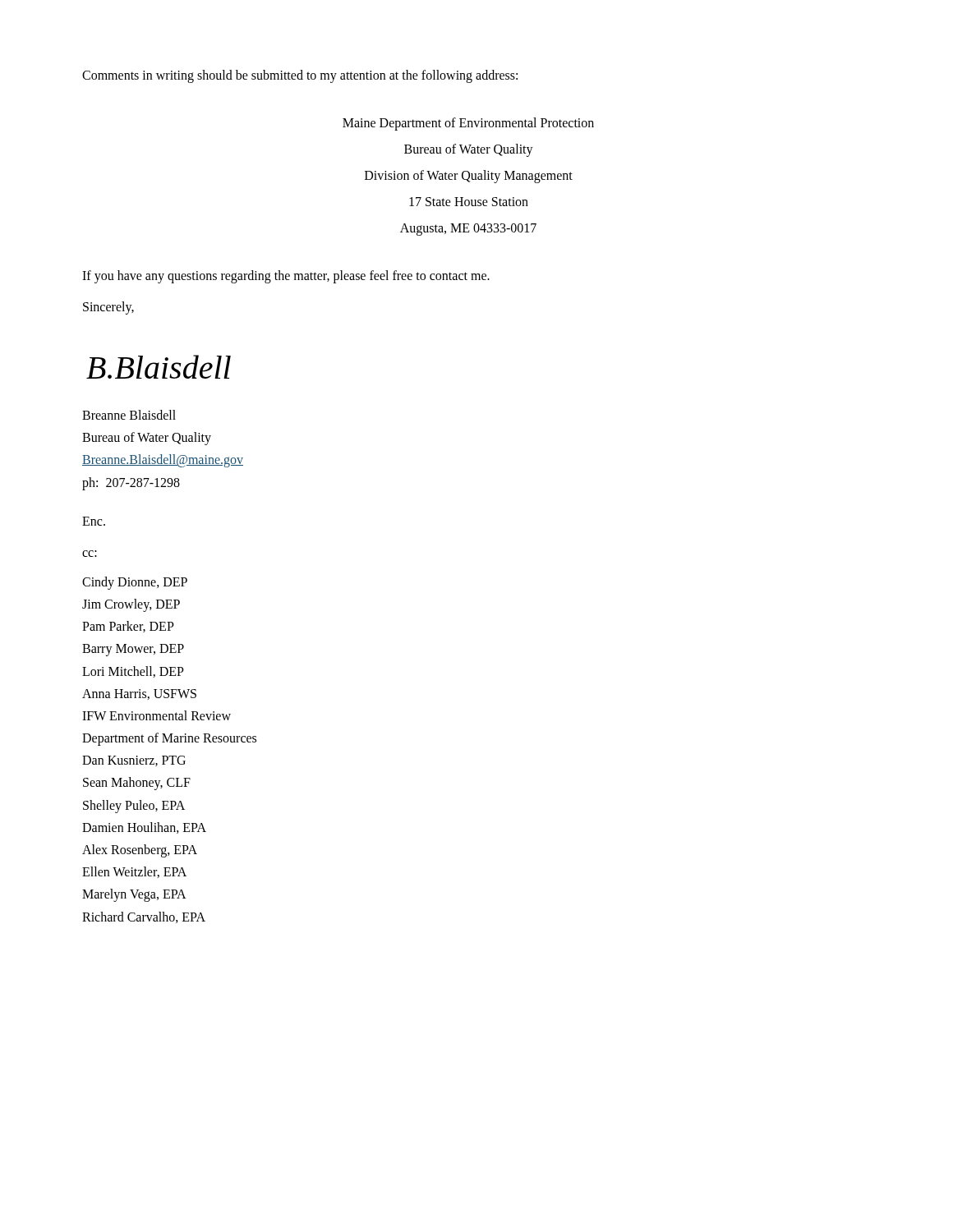The image size is (953, 1232).
Task: Find the list item with the text "IFW Environmental Review"
Action: pos(156,716)
